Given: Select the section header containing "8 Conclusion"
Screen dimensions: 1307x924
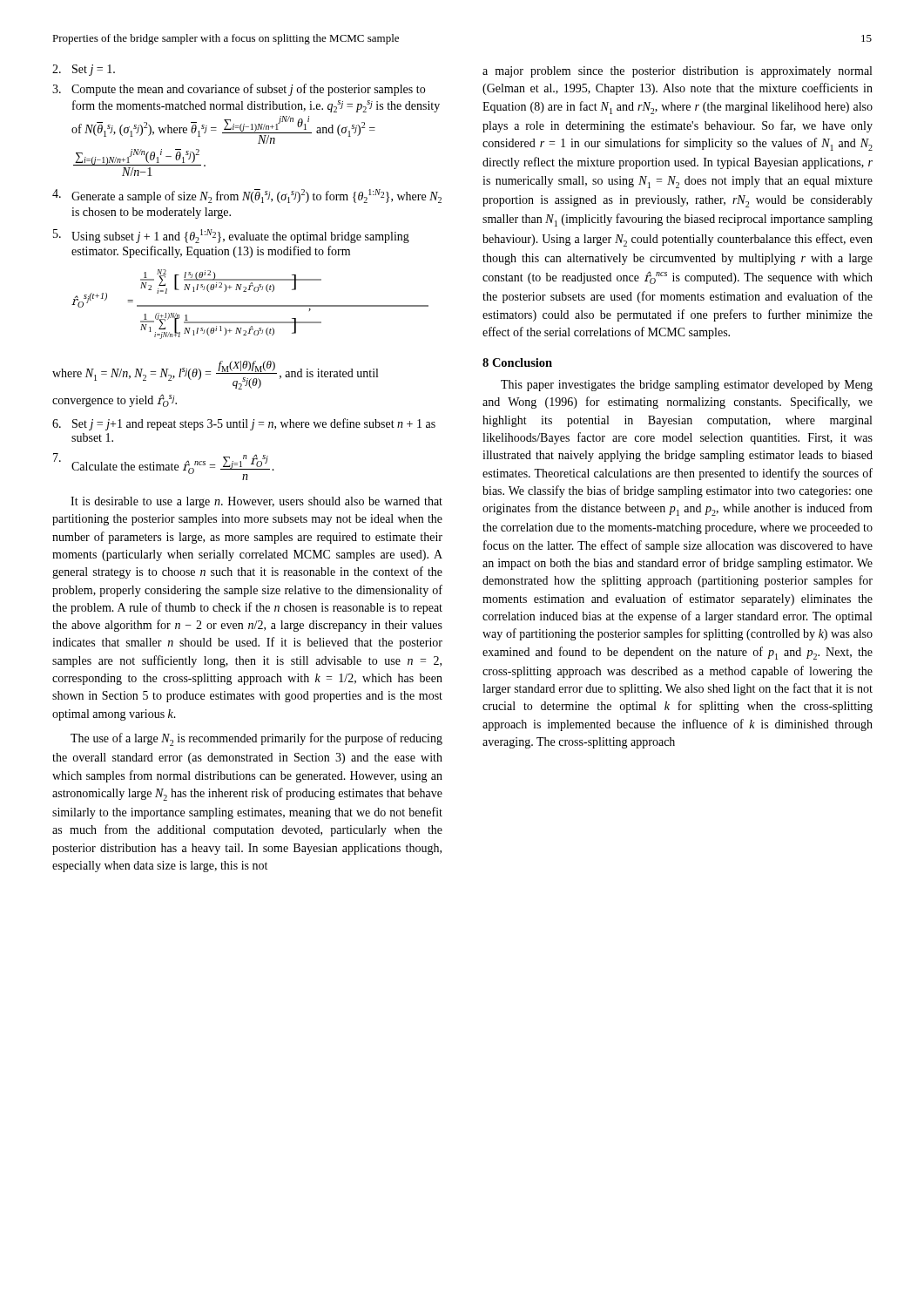Looking at the screenshot, I should click(x=517, y=363).
